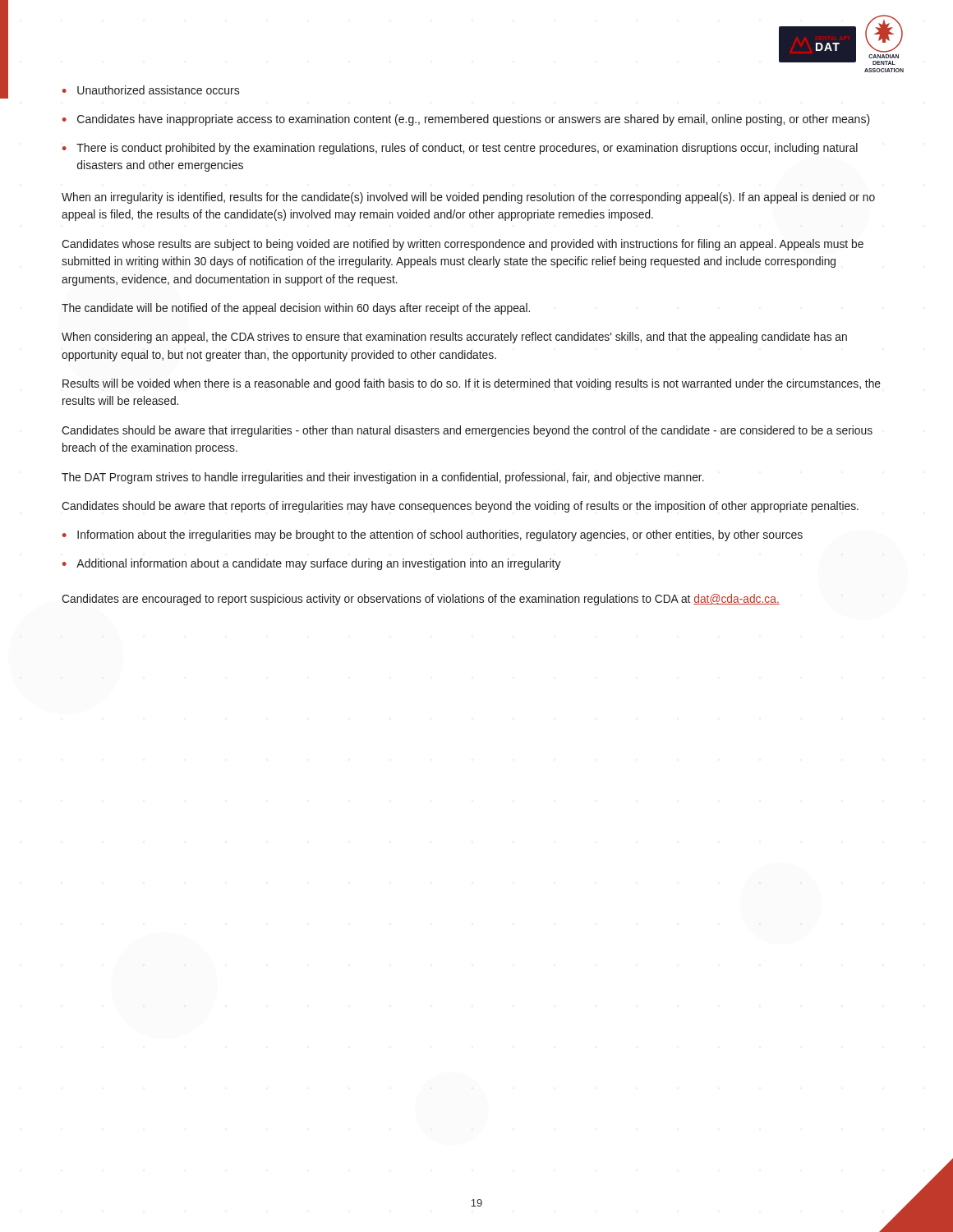Locate the text block starting "• Unauthorized assistance"
953x1232 pixels.
pyautogui.click(x=151, y=90)
